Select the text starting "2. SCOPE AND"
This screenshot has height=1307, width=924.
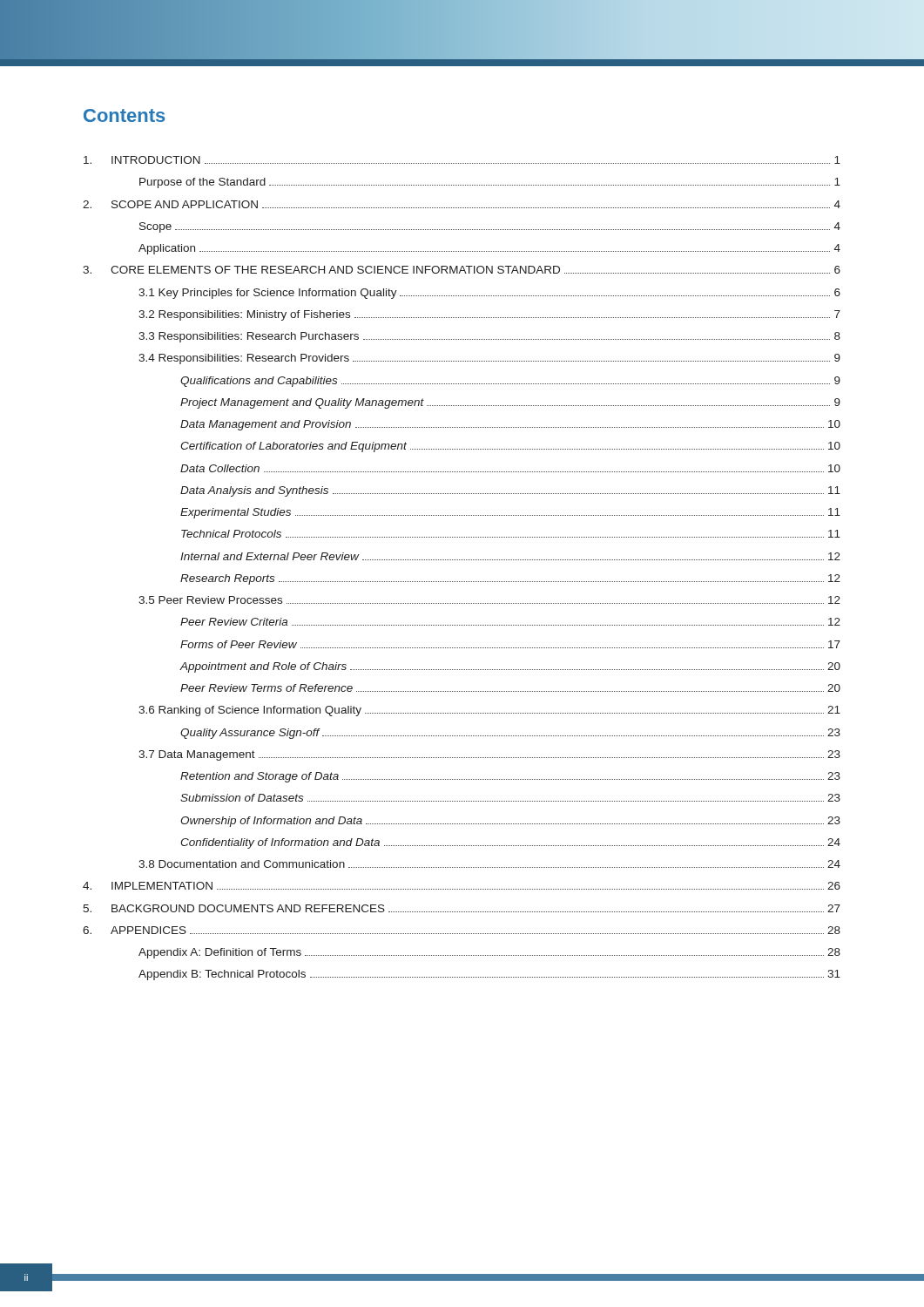click(462, 204)
